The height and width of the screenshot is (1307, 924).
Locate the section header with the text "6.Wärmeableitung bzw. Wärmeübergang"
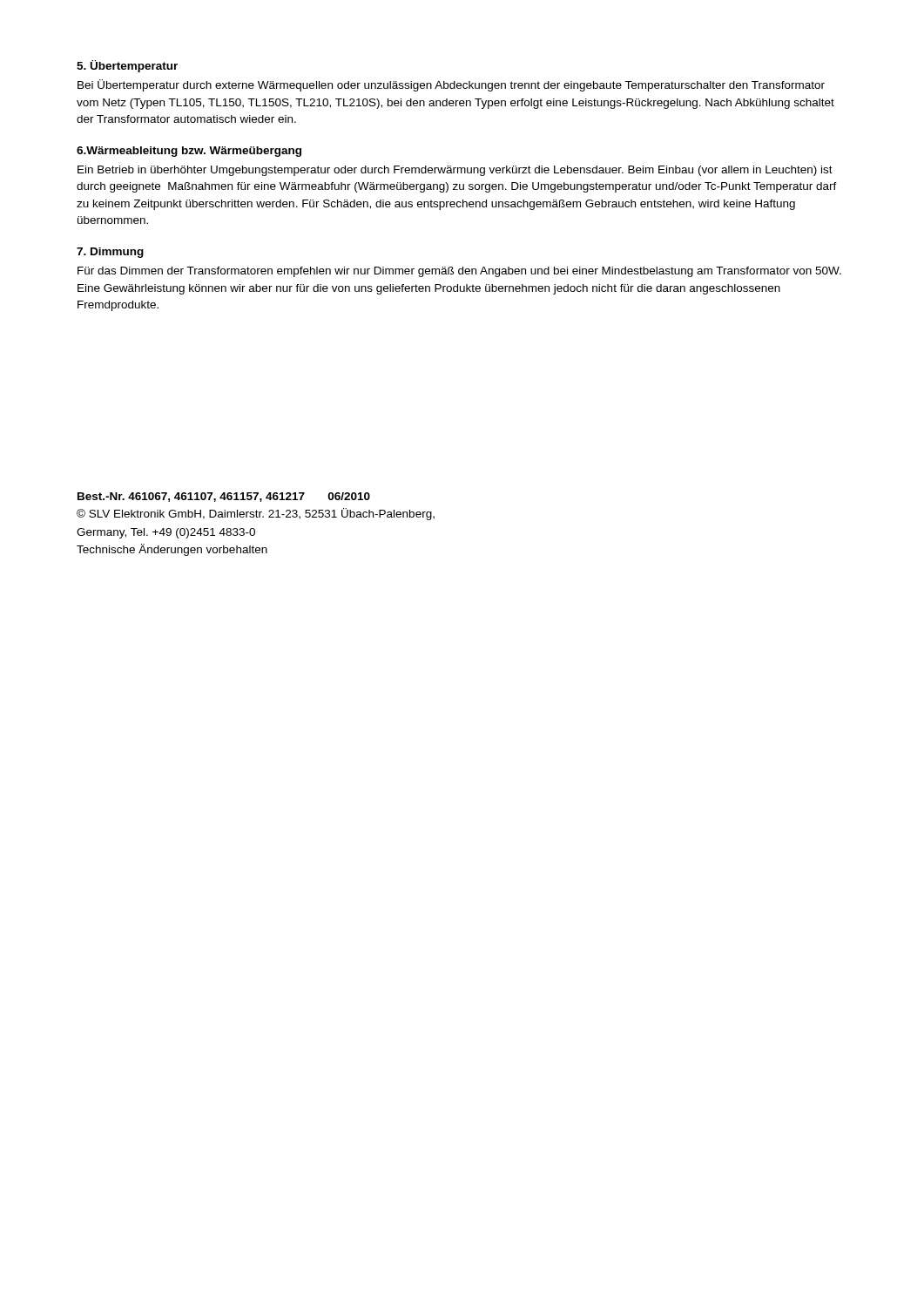point(189,150)
